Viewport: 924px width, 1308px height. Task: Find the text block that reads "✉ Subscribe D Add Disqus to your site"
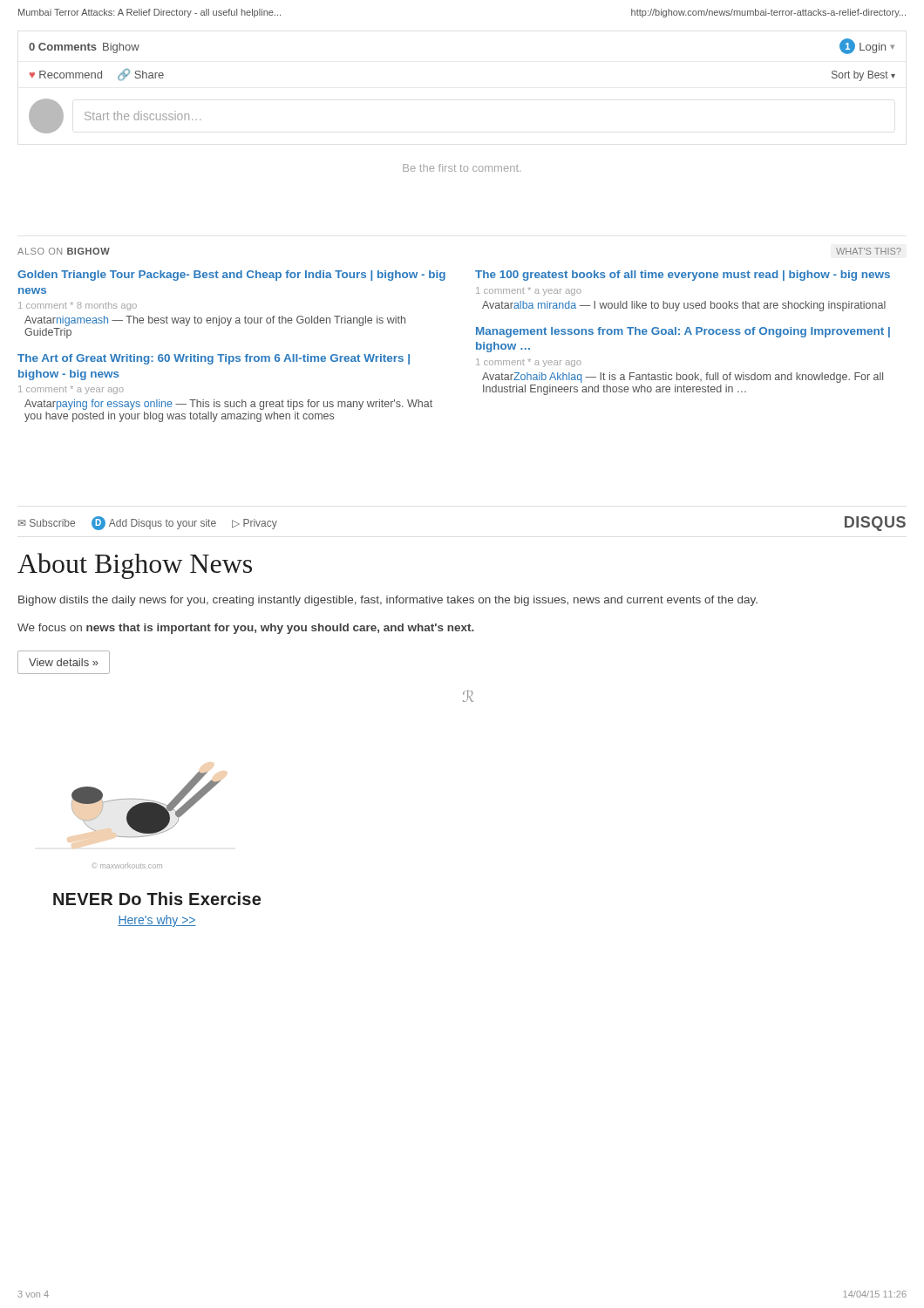pyautogui.click(x=147, y=523)
